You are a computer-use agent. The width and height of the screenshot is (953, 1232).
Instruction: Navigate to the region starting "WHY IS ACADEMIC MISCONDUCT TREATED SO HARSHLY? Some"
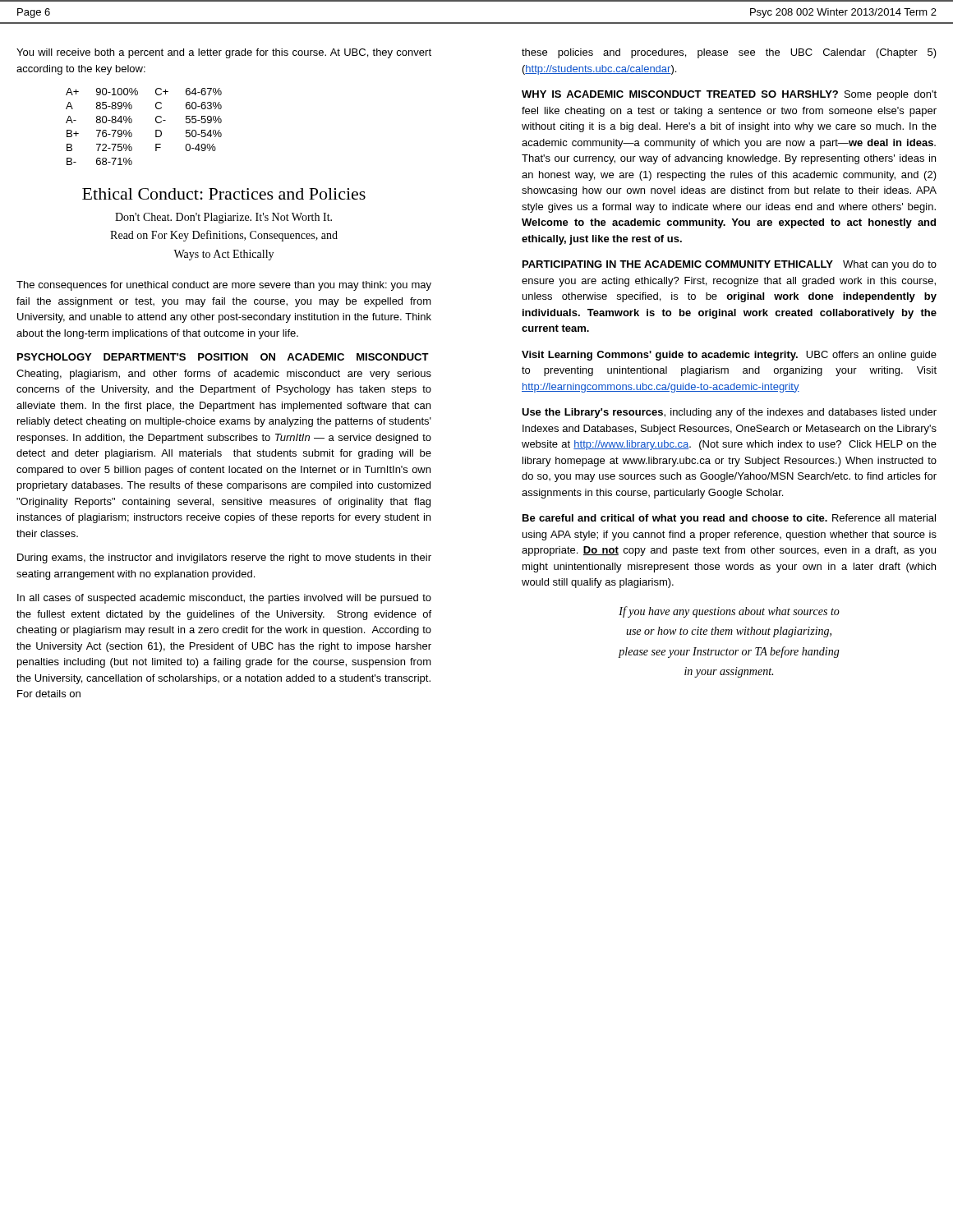729,166
